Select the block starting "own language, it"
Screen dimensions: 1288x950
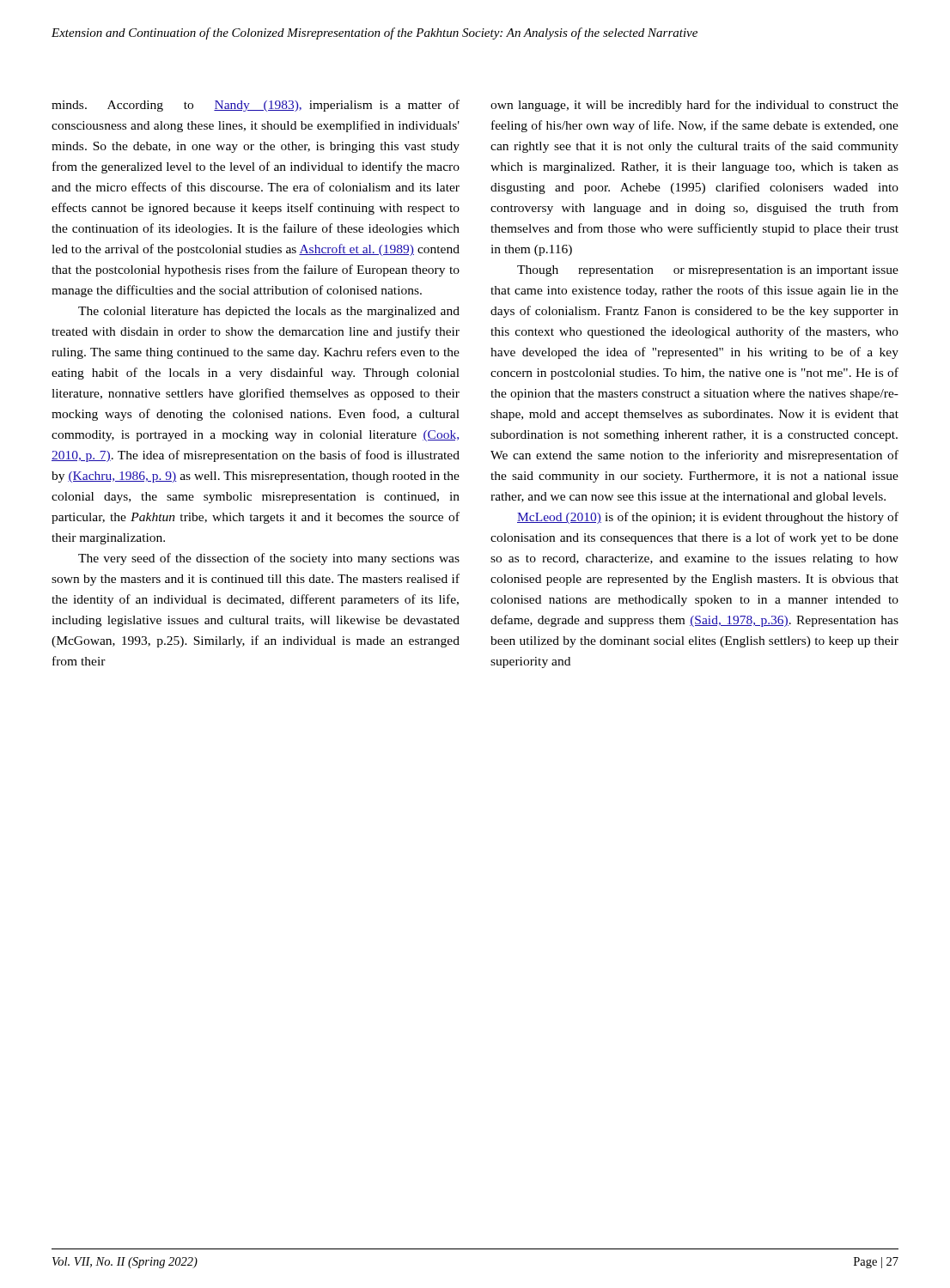[x=694, y=177]
